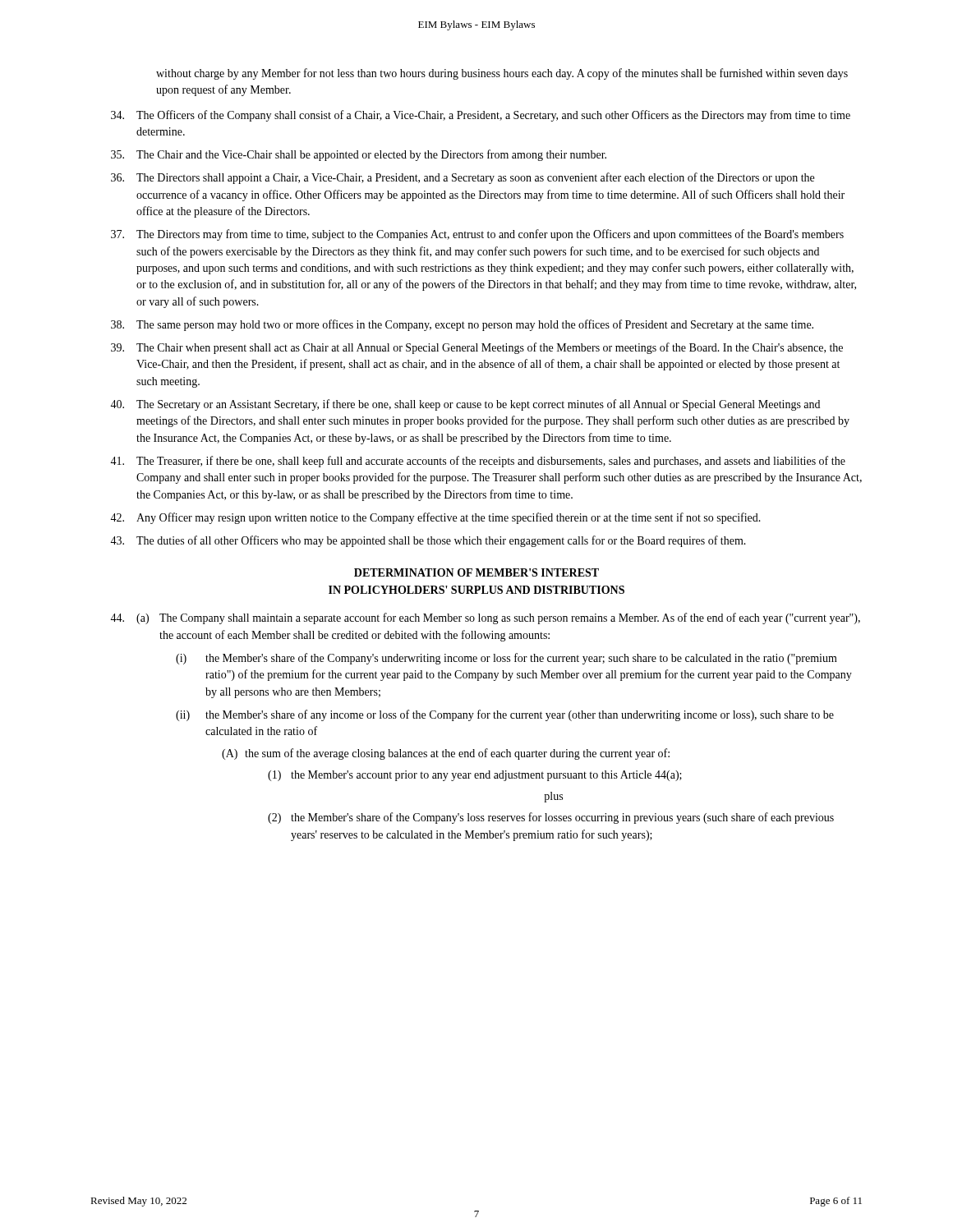The width and height of the screenshot is (953, 1232).
Task: Point to the block beginning "35. The Chair and the Vice-Chair shall"
Action: click(476, 156)
